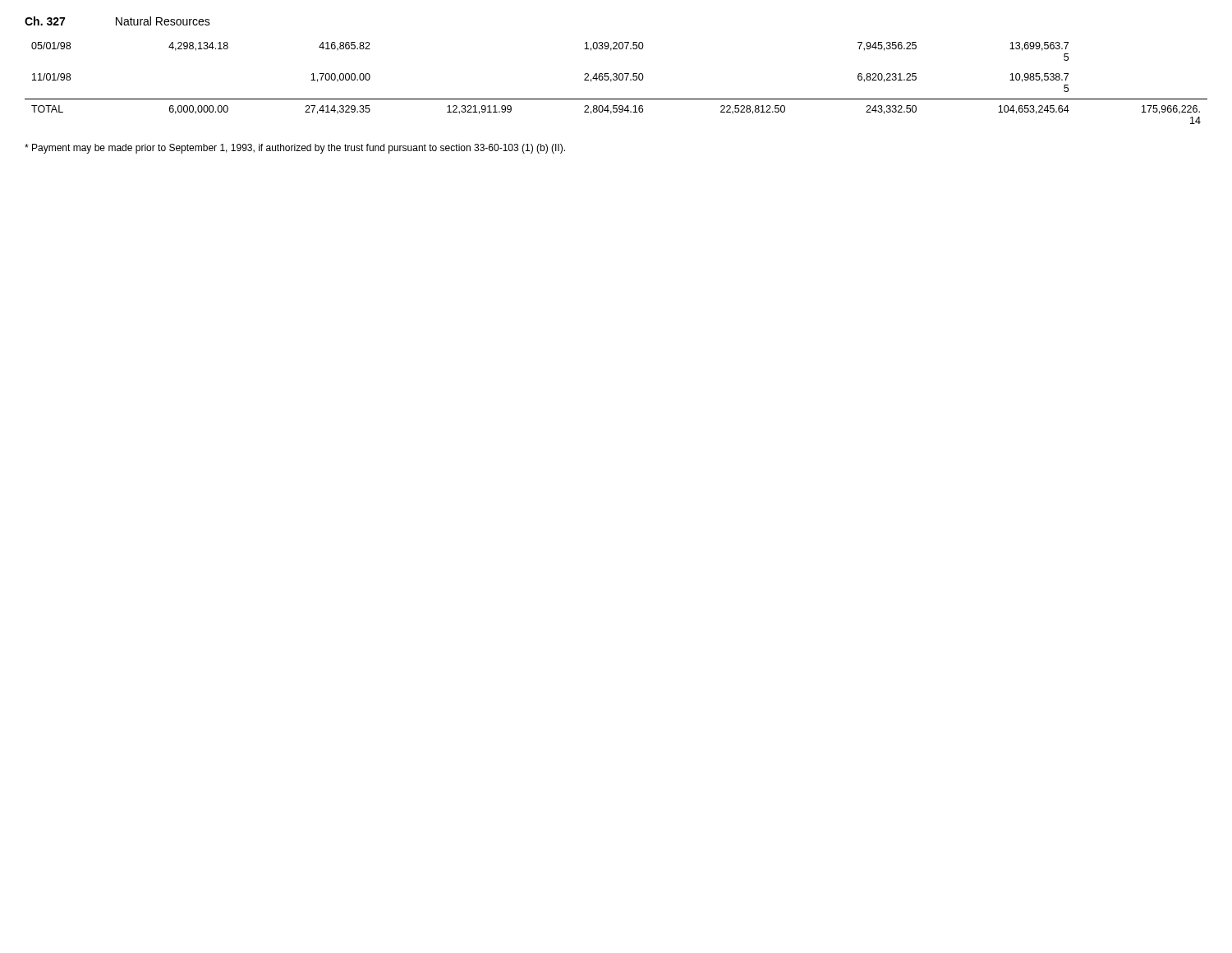1232x953 pixels.
Task: Click the table
Action: [x=616, y=83]
